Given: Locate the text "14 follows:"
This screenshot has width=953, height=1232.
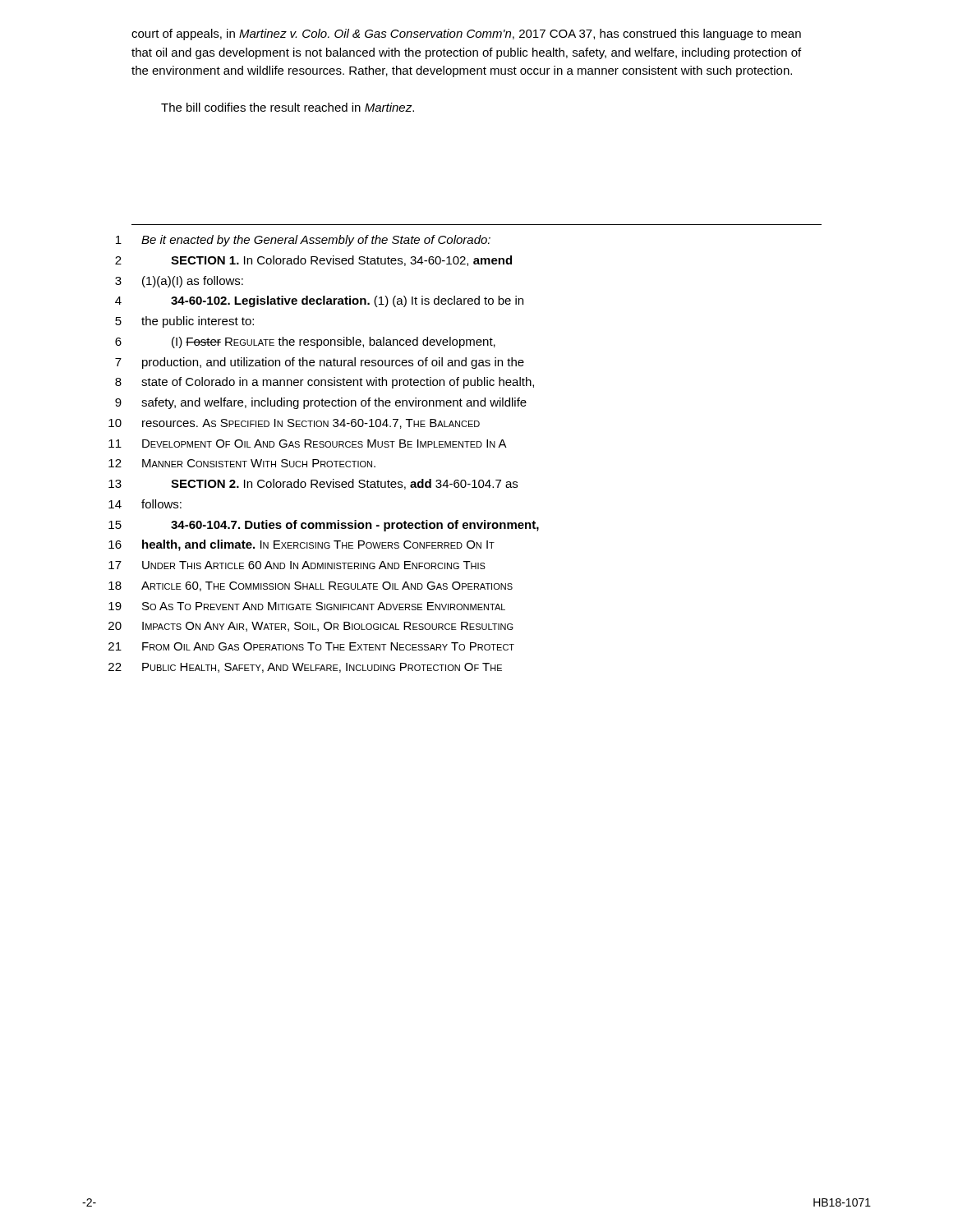Looking at the screenshot, I should point(145,504).
